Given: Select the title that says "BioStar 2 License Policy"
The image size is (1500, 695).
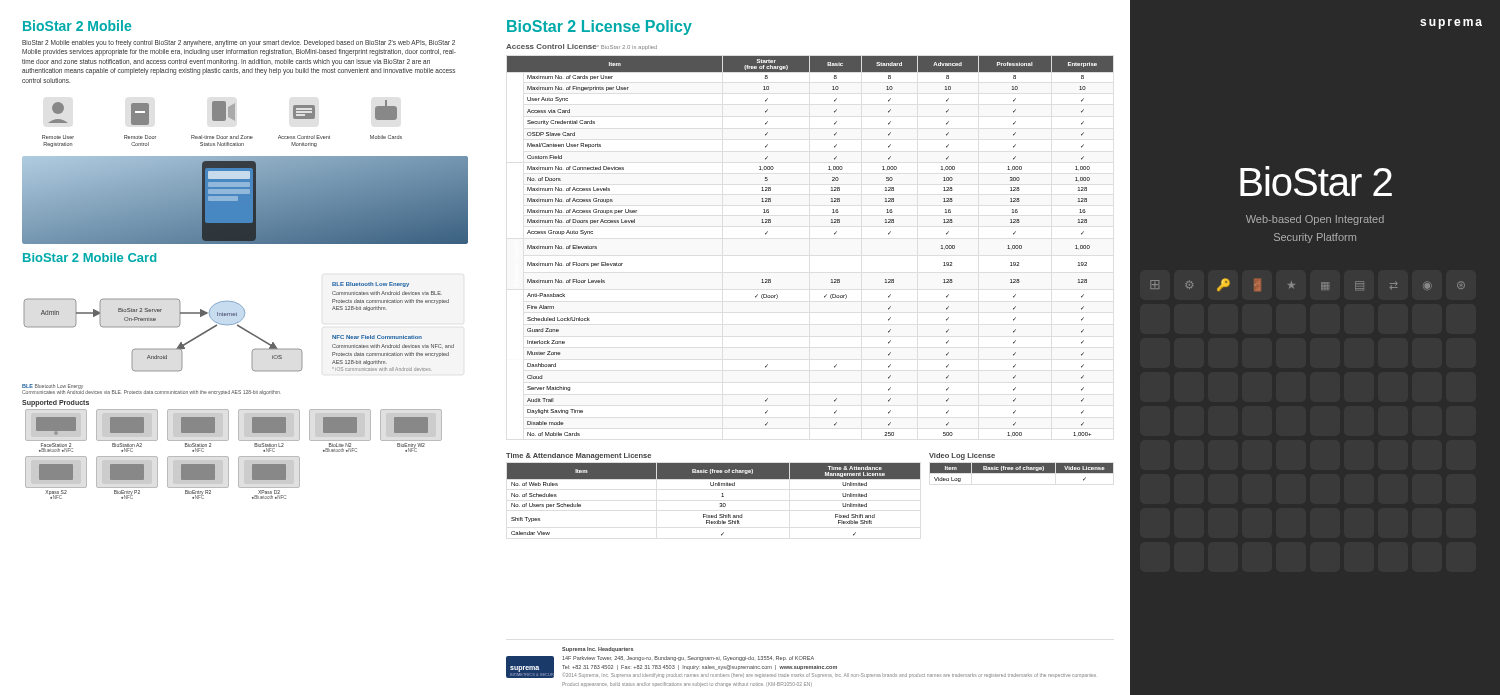Looking at the screenshot, I should [x=599, y=27].
